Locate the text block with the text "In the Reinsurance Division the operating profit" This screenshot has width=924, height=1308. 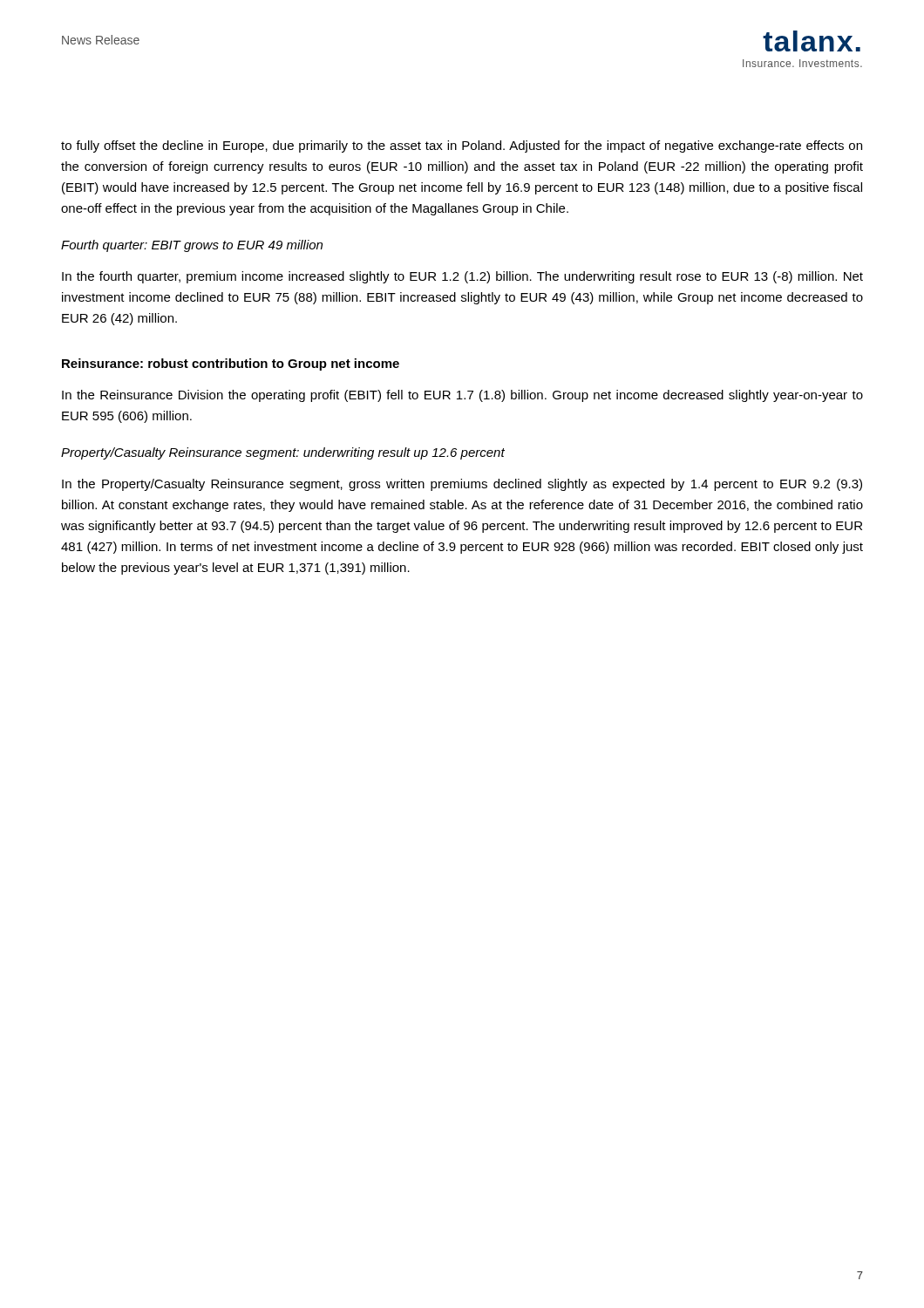click(462, 405)
